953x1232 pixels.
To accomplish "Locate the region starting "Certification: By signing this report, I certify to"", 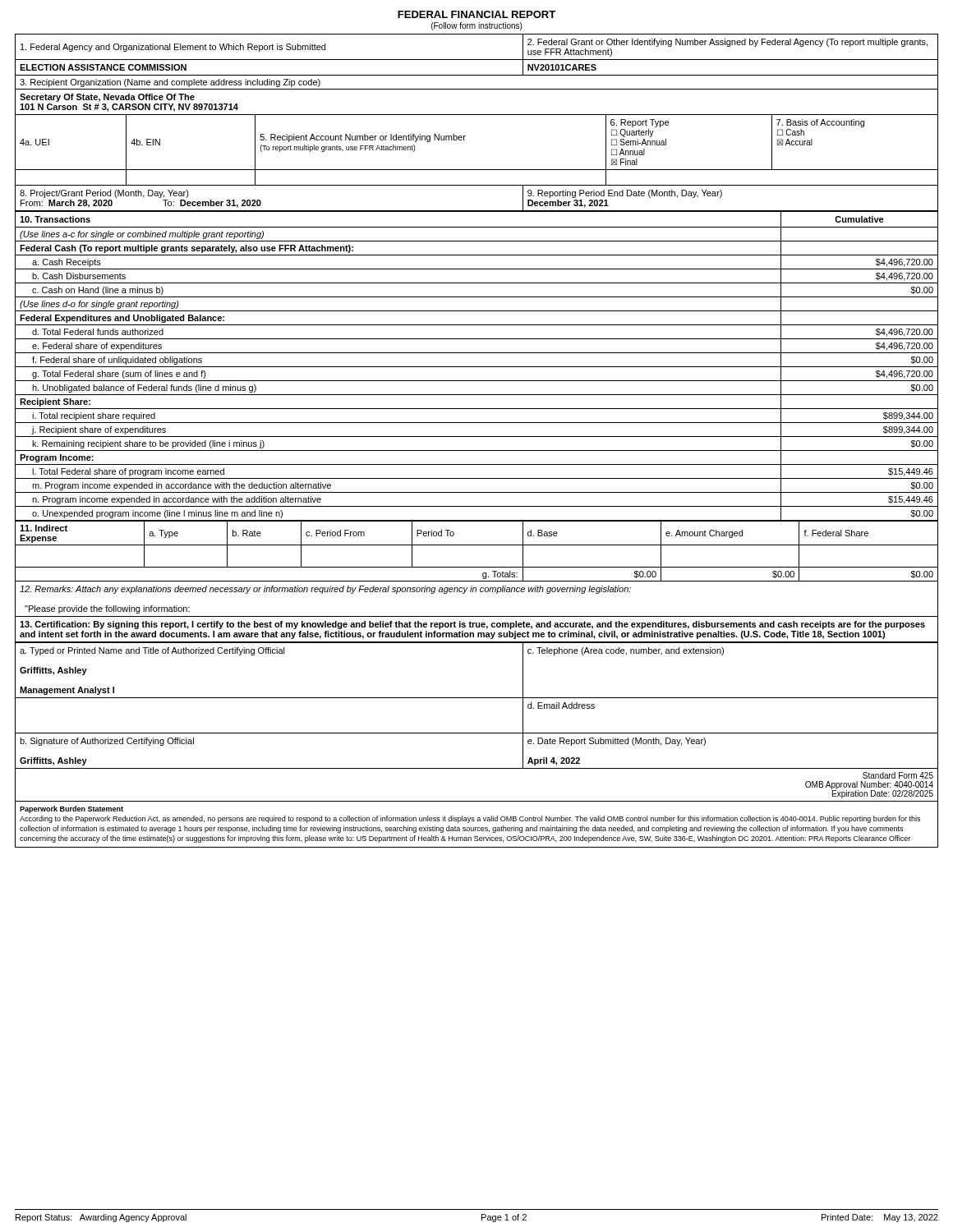I will (472, 629).
